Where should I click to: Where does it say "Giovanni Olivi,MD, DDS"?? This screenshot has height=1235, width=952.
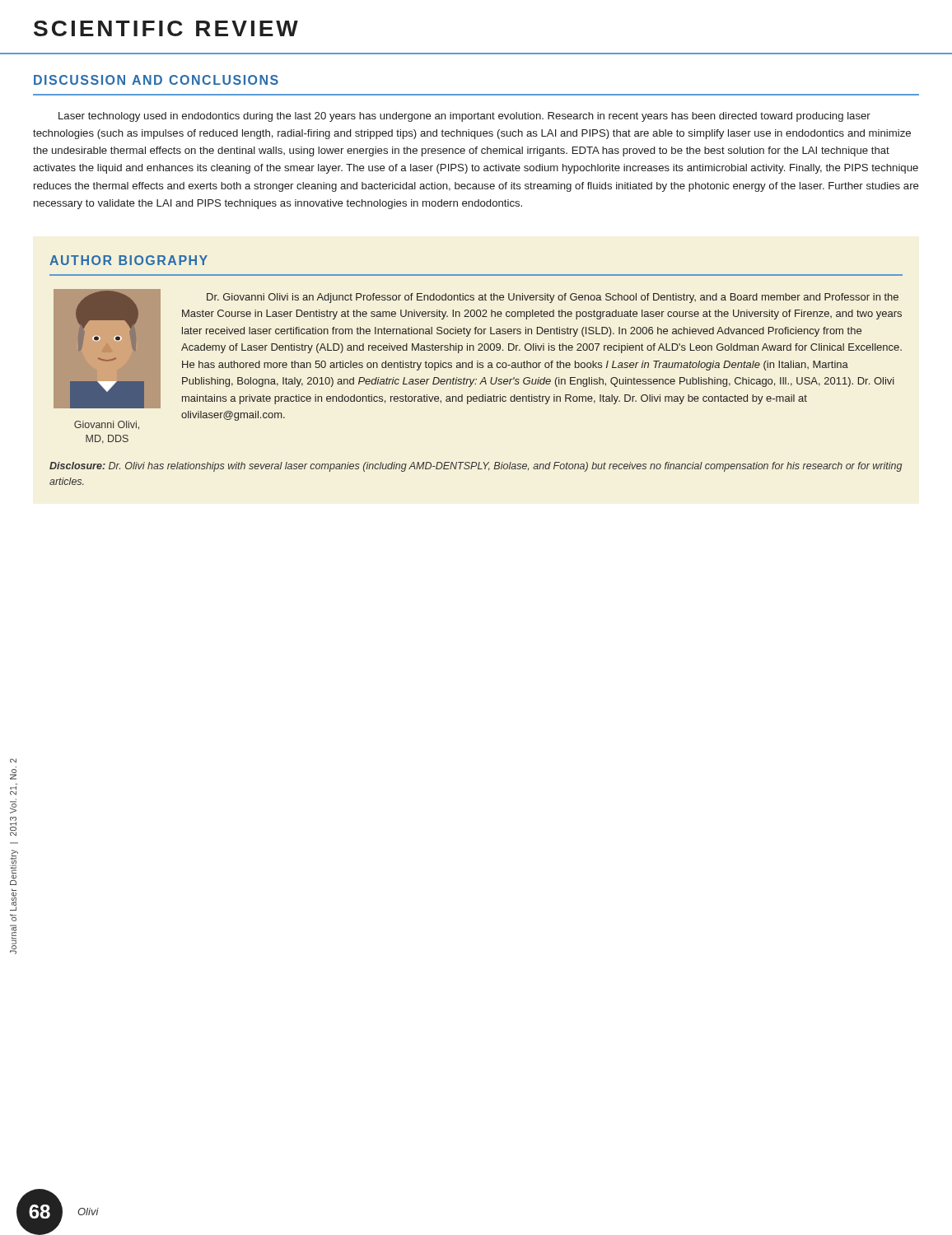pyautogui.click(x=107, y=432)
